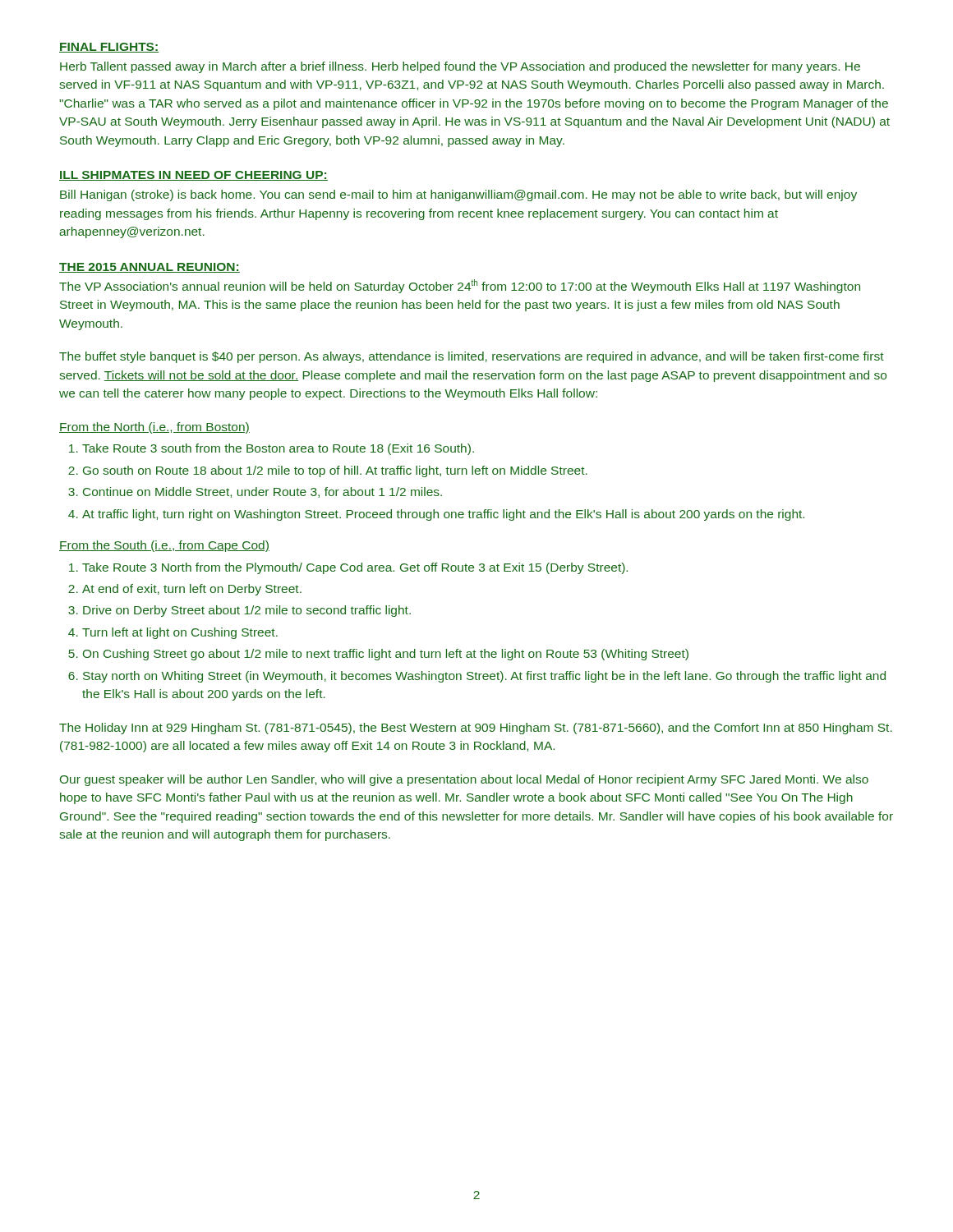Image resolution: width=953 pixels, height=1232 pixels.
Task: Select the text block with the text "The VP Association's"
Action: click(476, 305)
